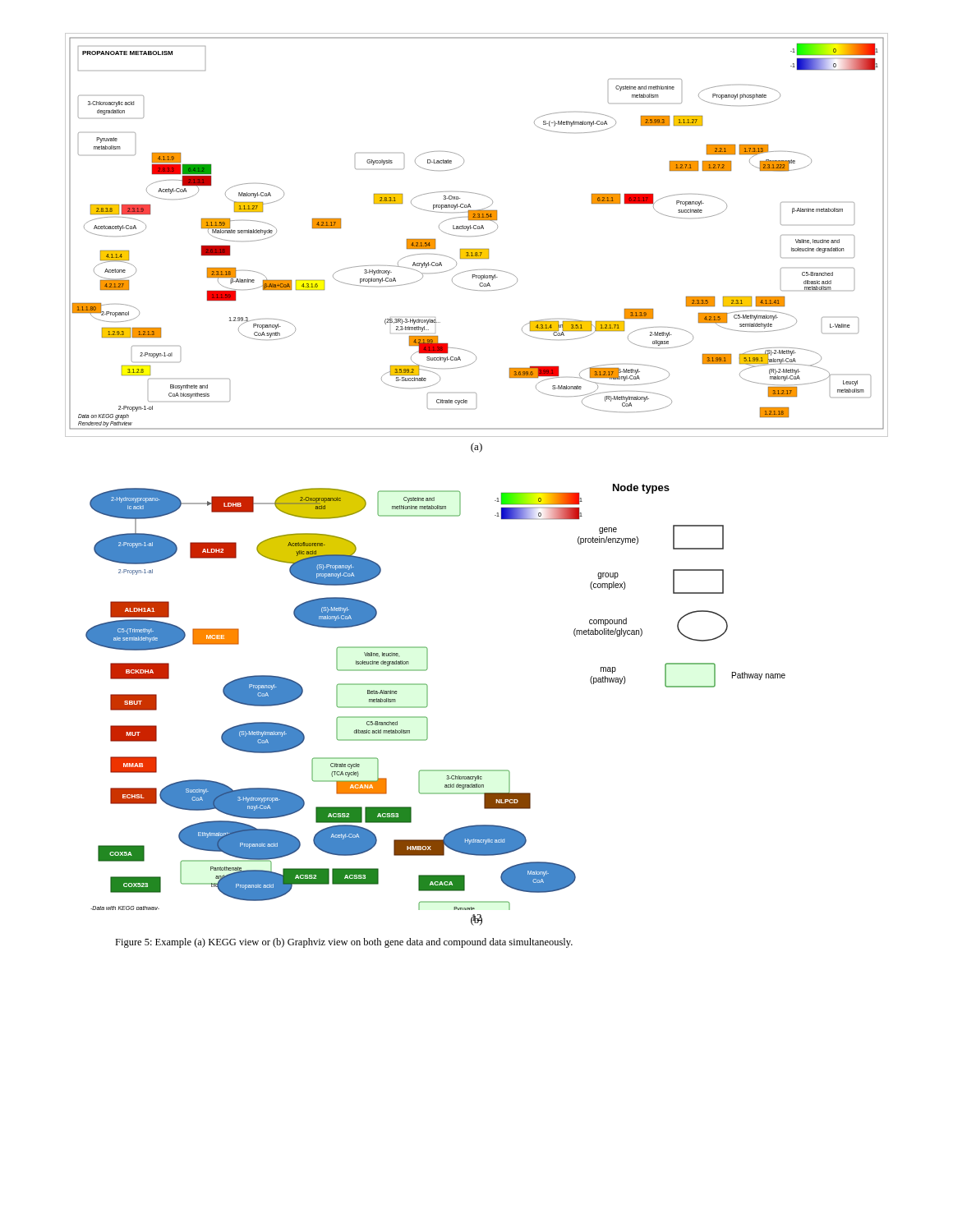This screenshot has height=1232, width=953.
Task: Click on the caption with the text "Figure 5: Example (a)"
Action: [344, 942]
